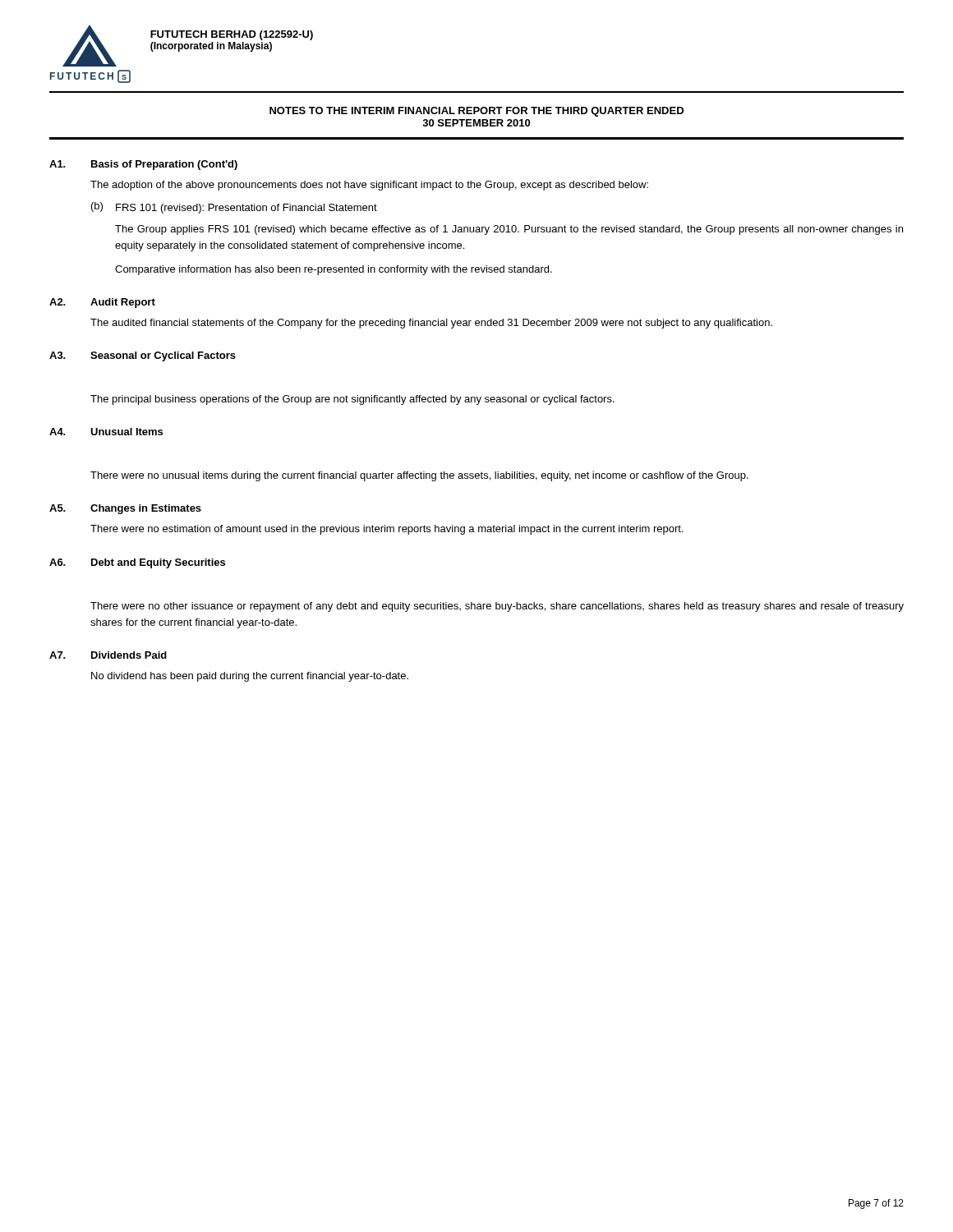This screenshot has width=953, height=1232.
Task: Find the element starting "A4. Unusual Items"
Action: [106, 432]
